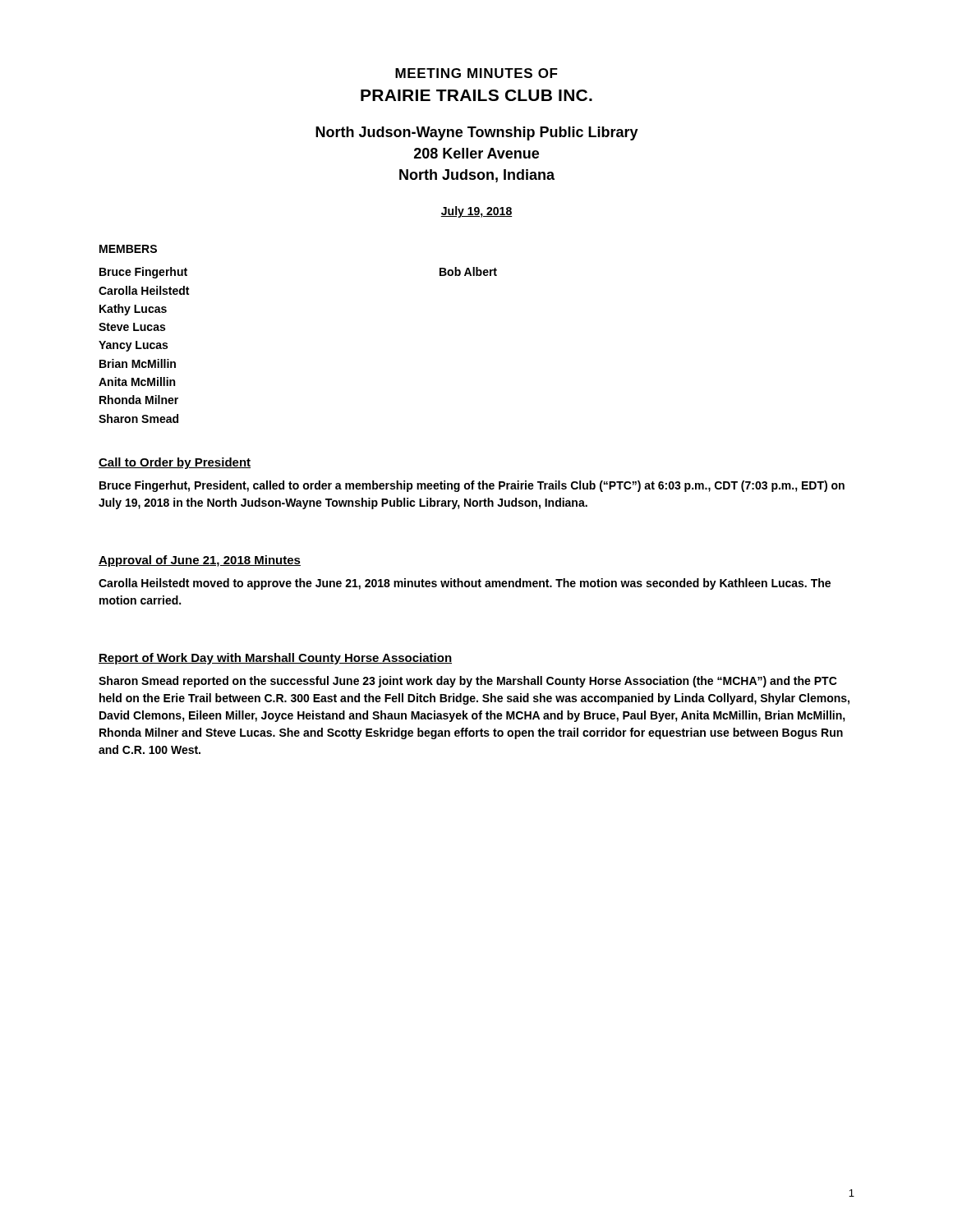Image resolution: width=953 pixels, height=1232 pixels.
Task: Where does it say "Yancy Lucas"?
Action: (x=133, y=346)
